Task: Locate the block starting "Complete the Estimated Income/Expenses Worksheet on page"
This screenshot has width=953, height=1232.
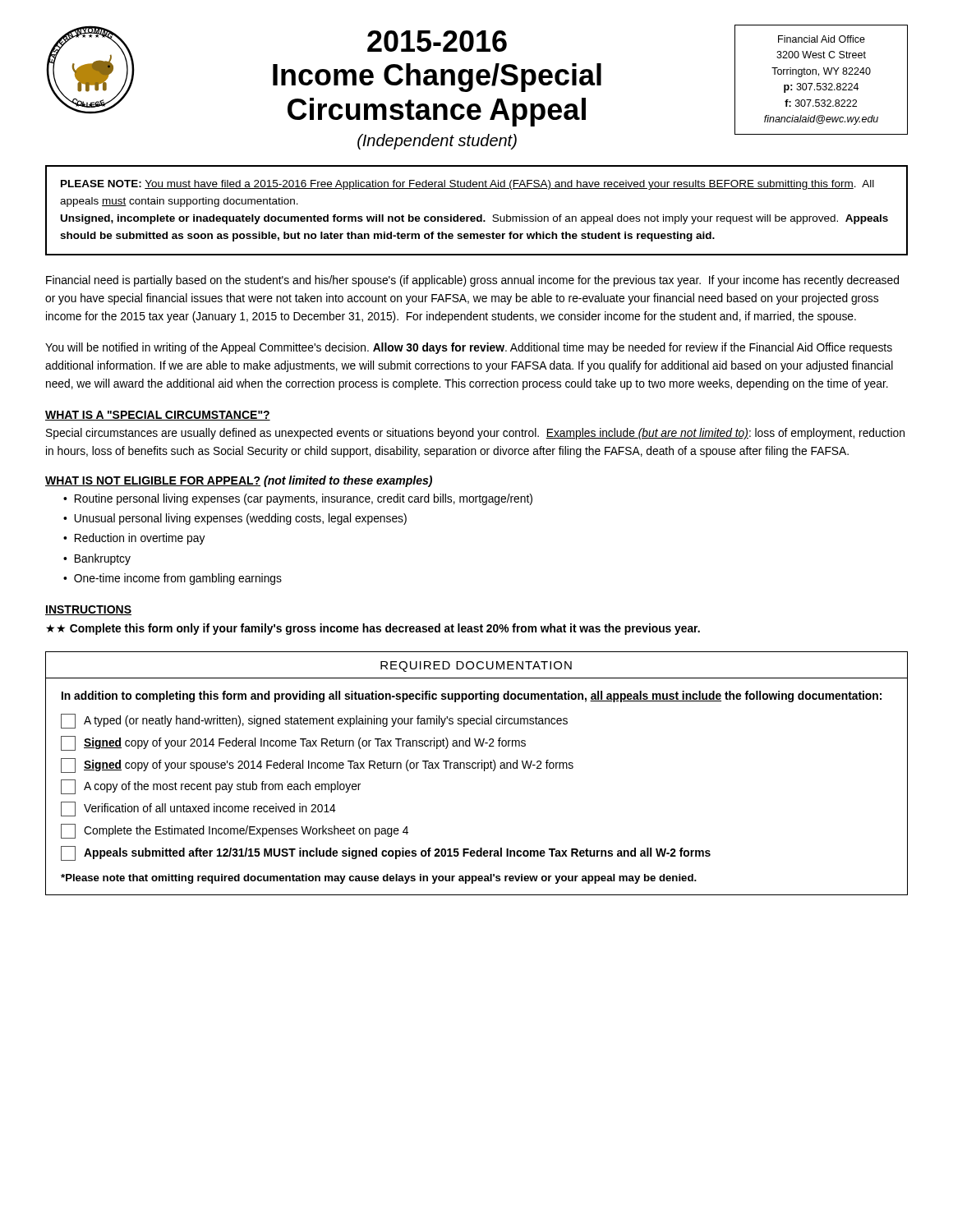Action: point(235,831)
